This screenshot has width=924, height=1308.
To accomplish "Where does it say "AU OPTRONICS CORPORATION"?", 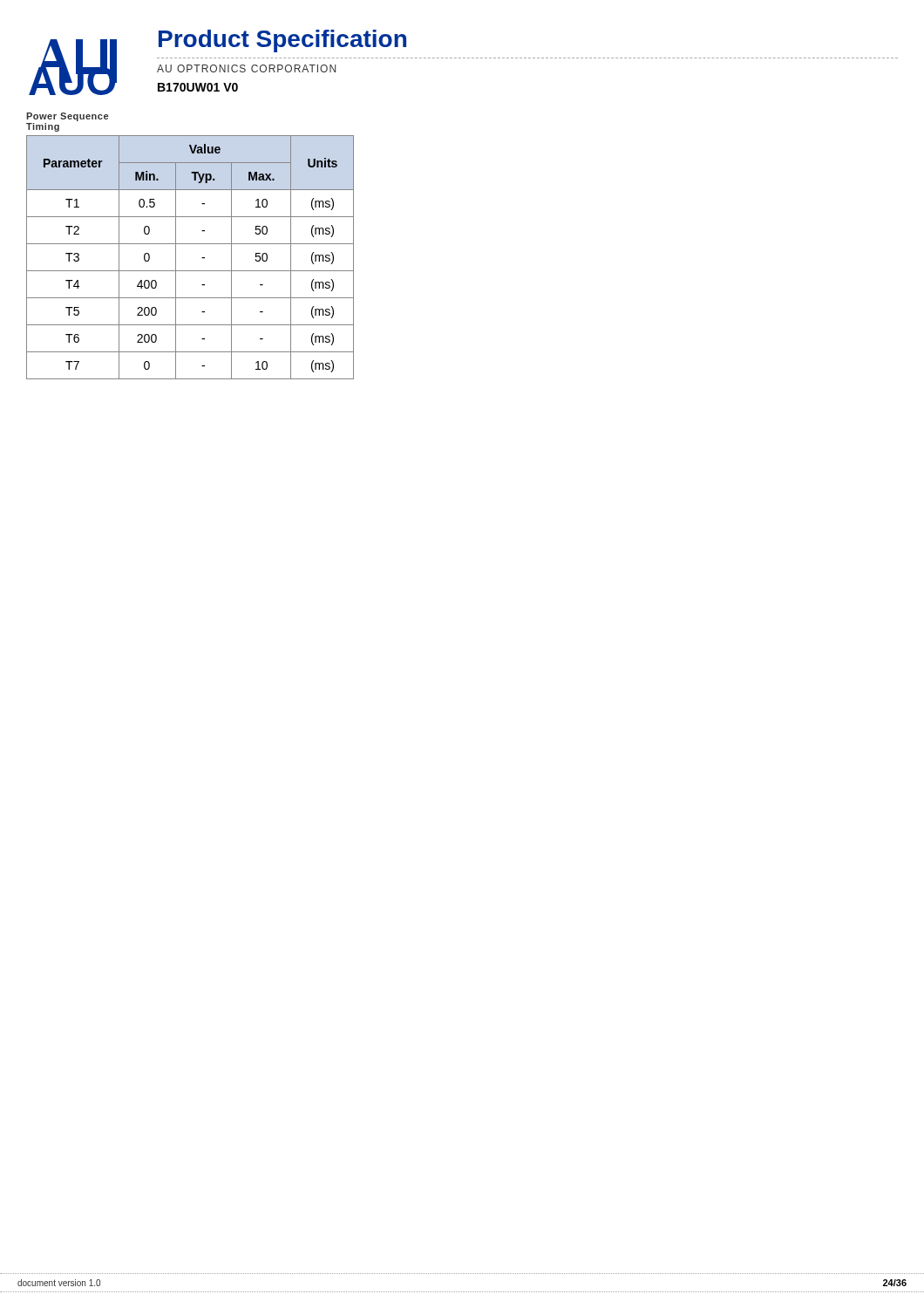I will [247, 69].
